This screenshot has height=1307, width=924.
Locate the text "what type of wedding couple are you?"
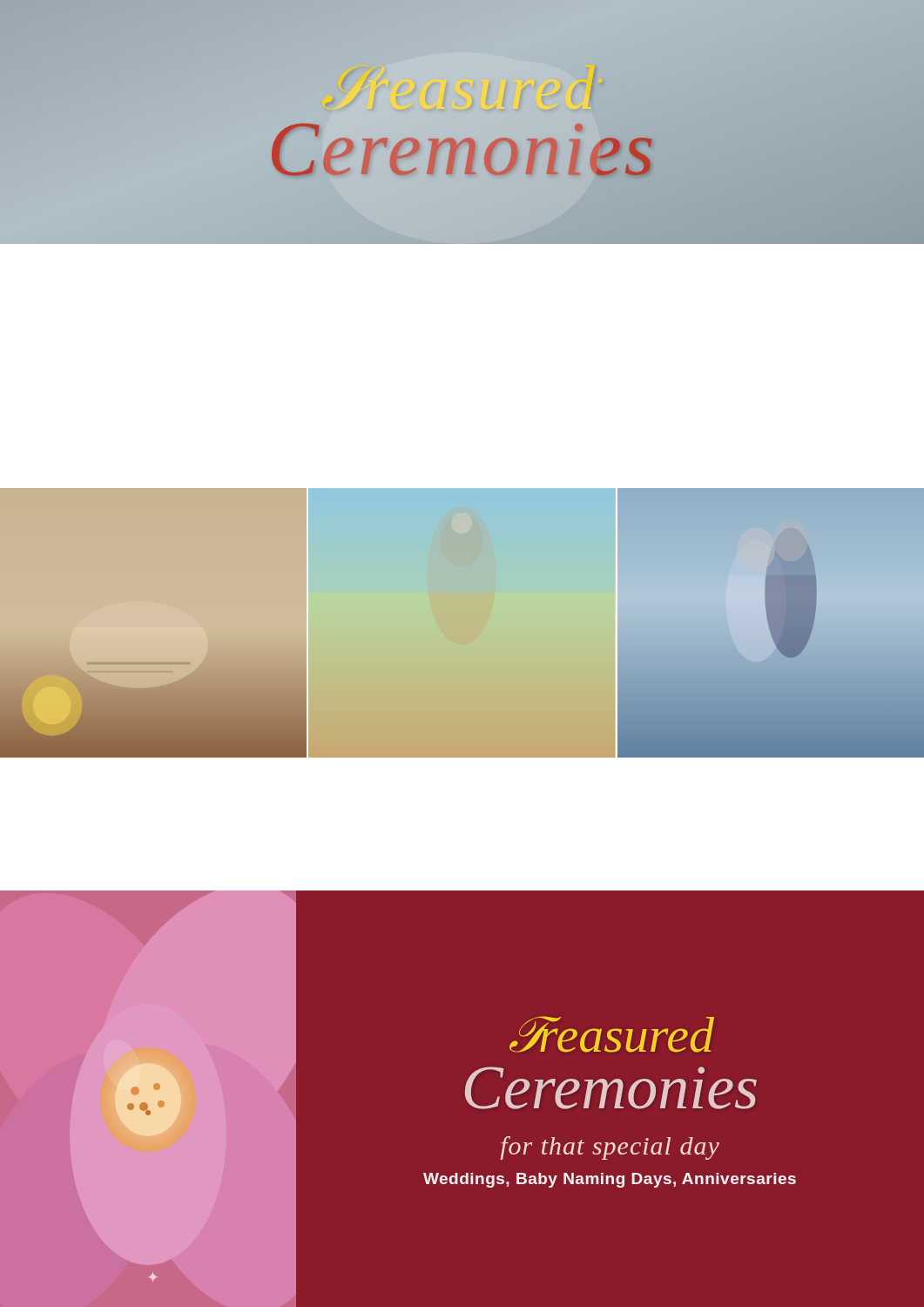tap(307, 541)
